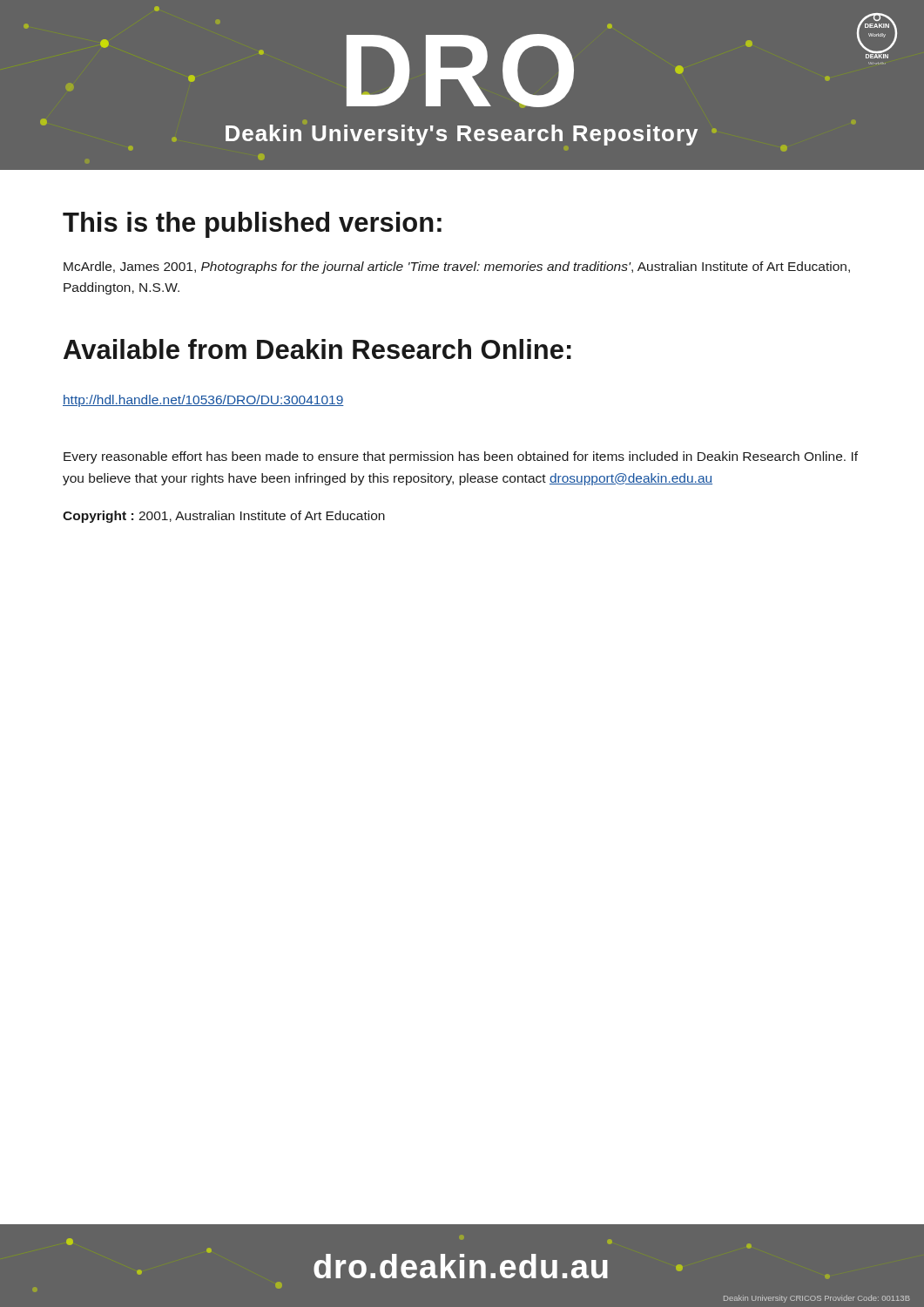Viewport: 924px width, 1307px height.
Task: Click the passage that begins "Copyright : 2001, Australian Institute of"
Action: [224, 515]
